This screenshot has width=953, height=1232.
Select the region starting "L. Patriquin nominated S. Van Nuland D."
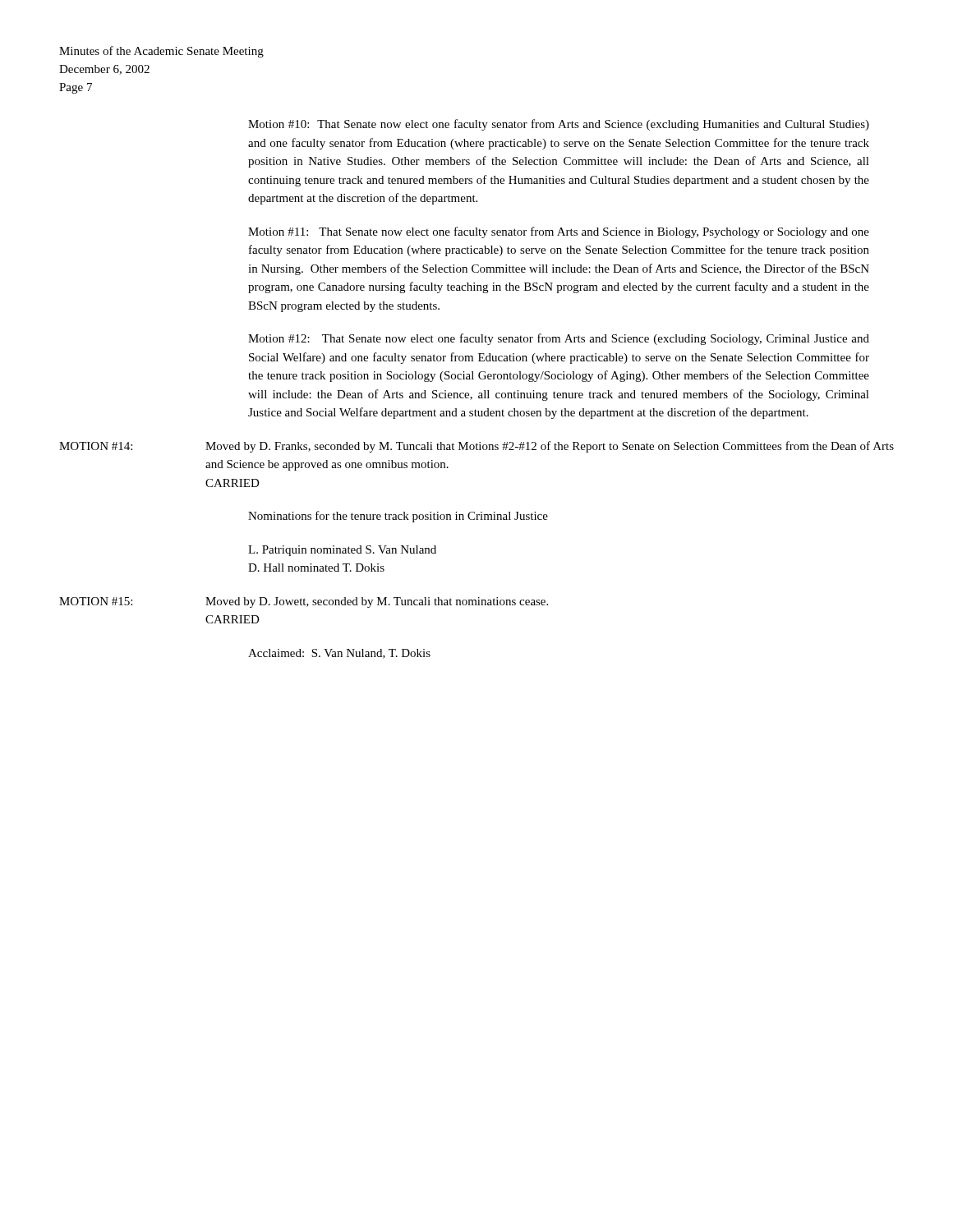coord(342,558)
